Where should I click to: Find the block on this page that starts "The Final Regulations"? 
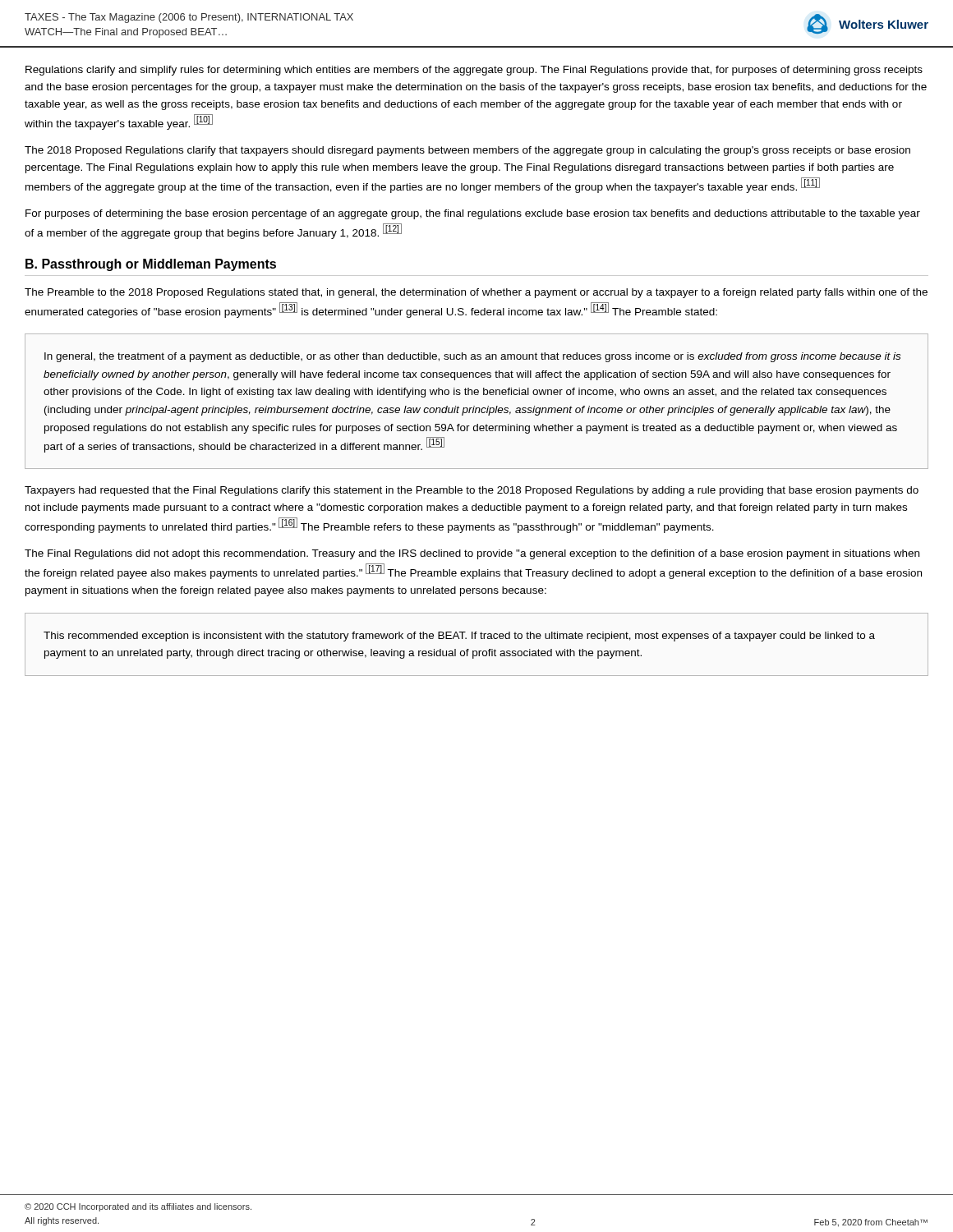(x=474, y=572)
